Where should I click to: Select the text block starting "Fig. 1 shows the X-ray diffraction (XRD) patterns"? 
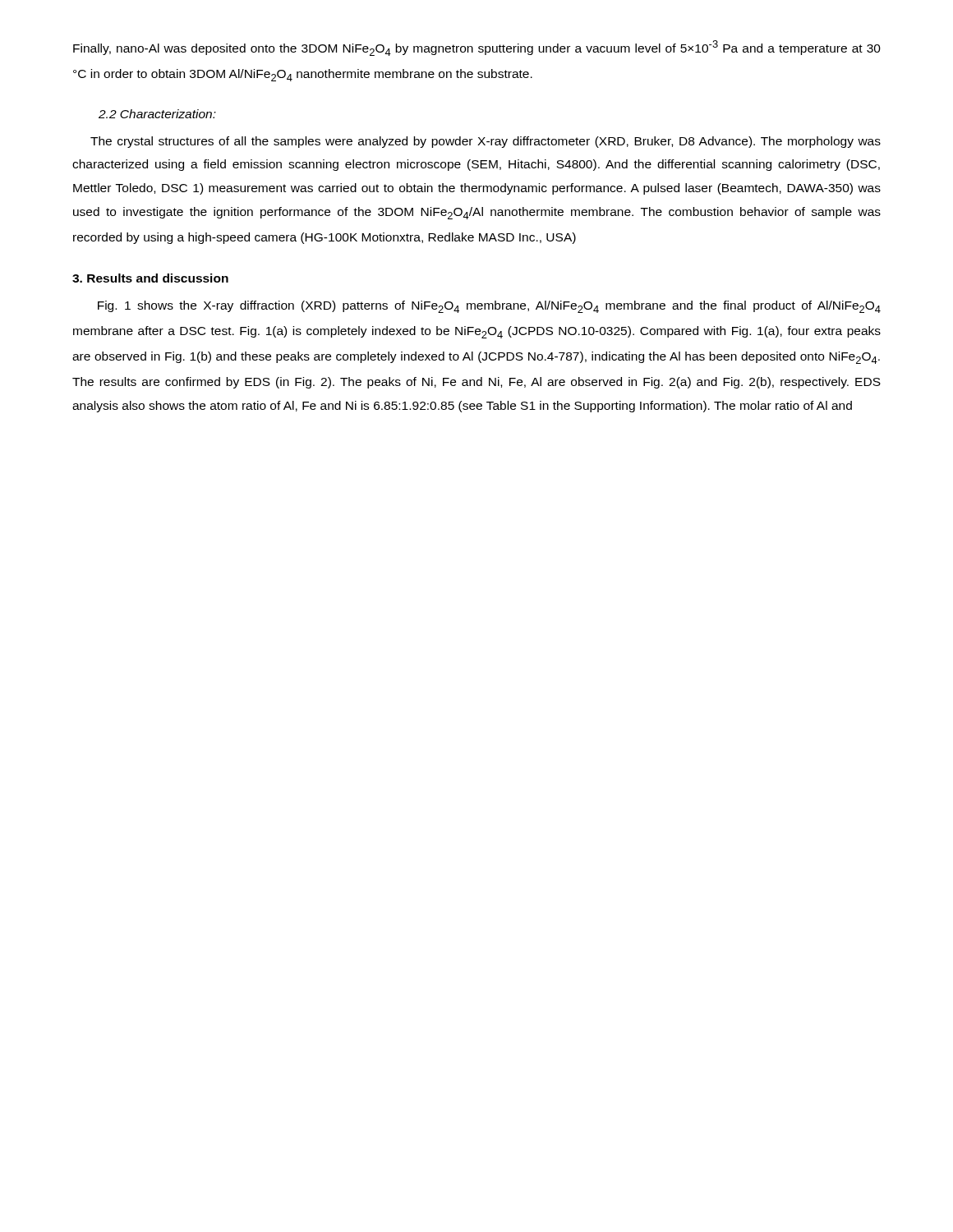[x=476, y=355]
